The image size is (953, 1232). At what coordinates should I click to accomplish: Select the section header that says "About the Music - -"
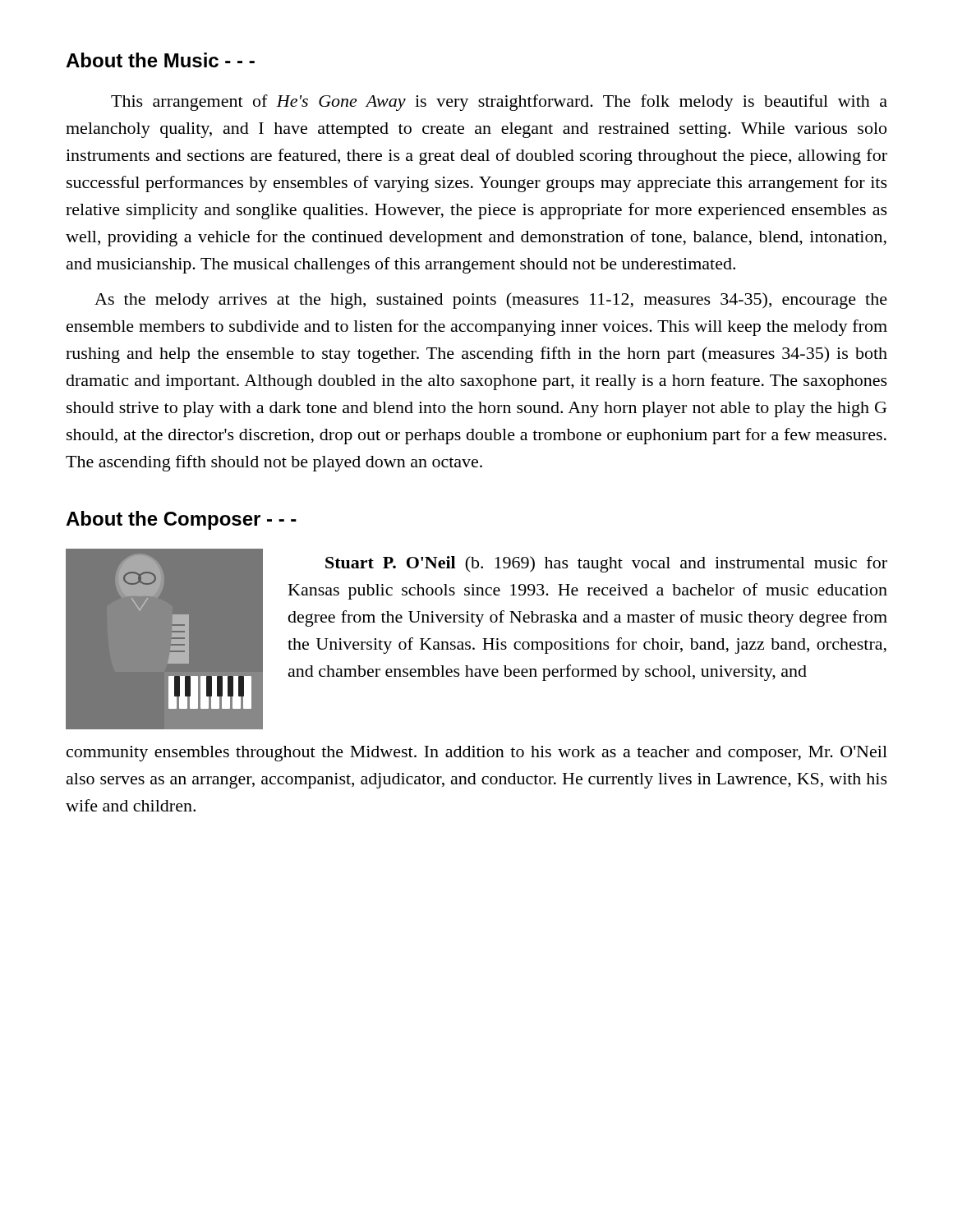[x=160, y=60]
